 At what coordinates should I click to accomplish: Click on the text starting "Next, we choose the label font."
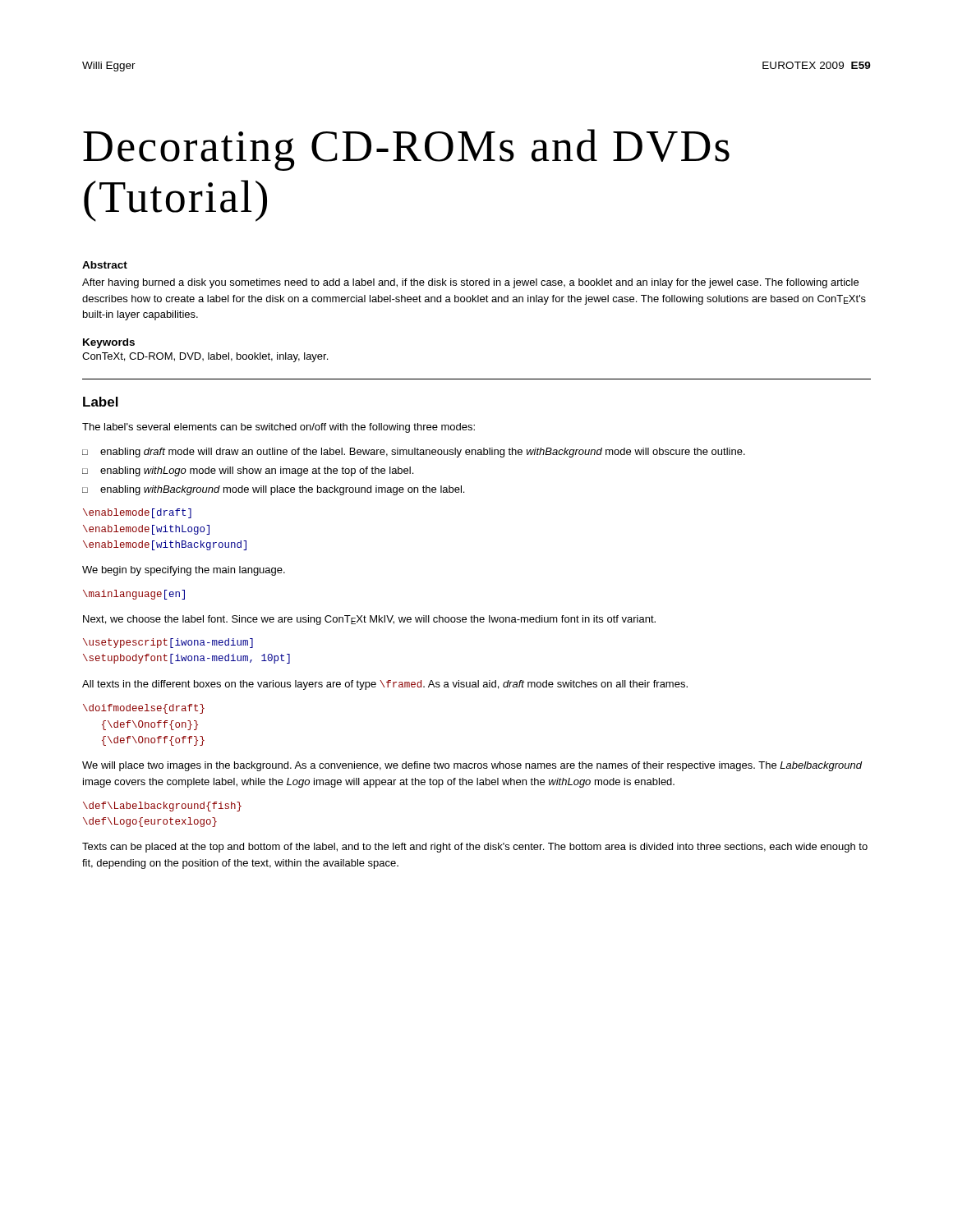[369, 619]
